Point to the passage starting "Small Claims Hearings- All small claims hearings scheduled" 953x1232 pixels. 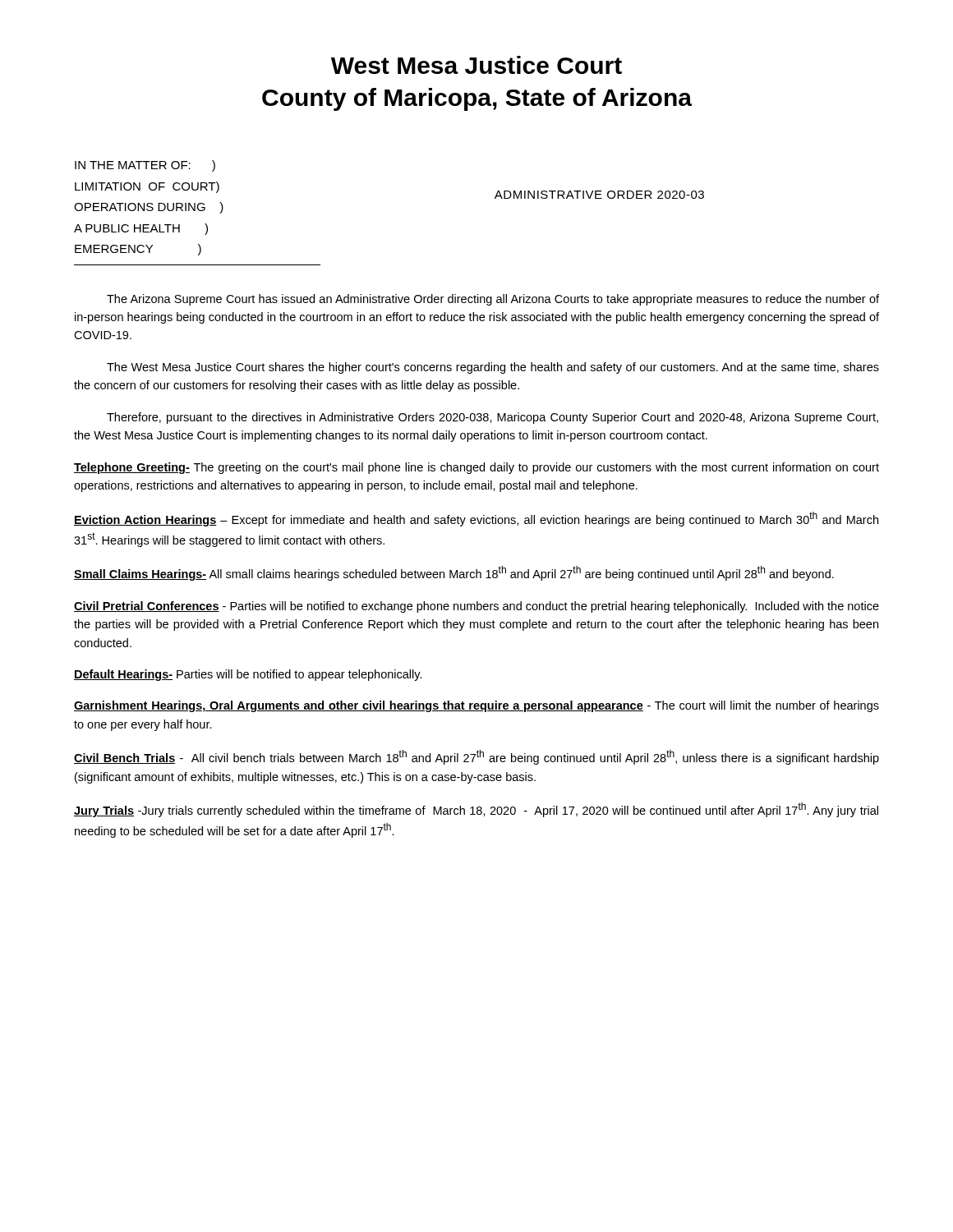(454, 573)
